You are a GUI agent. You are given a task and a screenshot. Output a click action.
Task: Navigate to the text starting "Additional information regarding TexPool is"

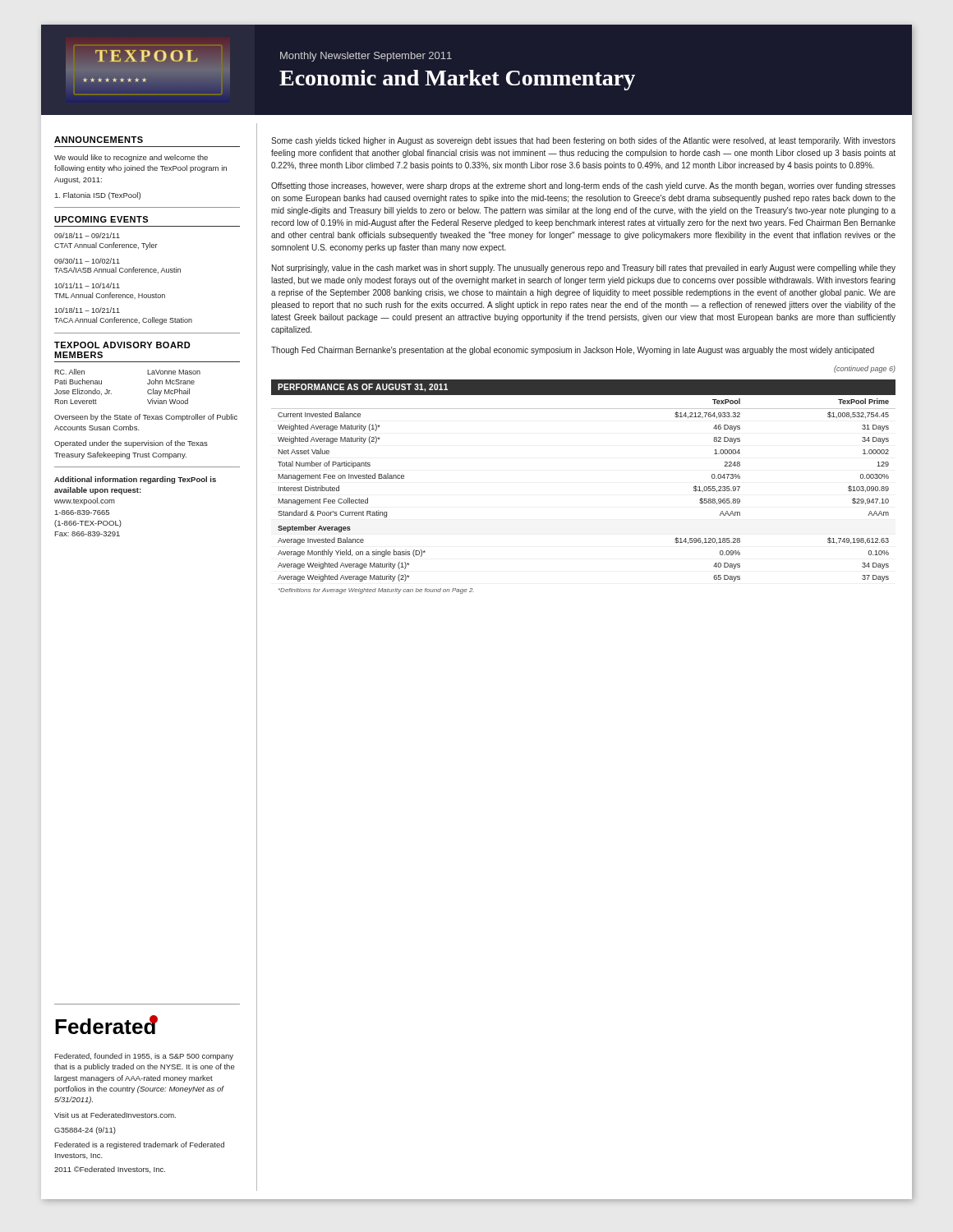tap(135, 480)
